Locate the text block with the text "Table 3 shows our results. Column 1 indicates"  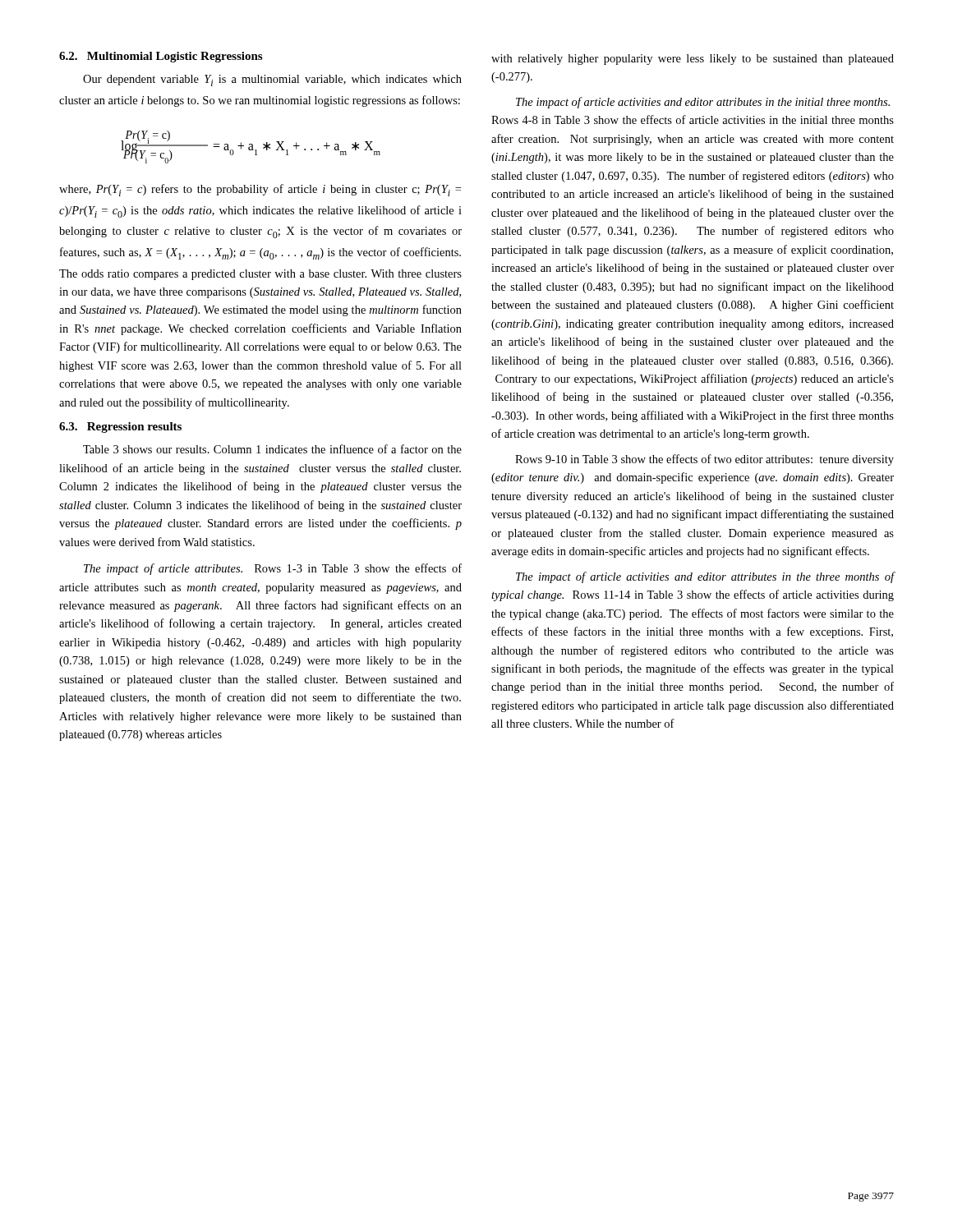point(260,496)
